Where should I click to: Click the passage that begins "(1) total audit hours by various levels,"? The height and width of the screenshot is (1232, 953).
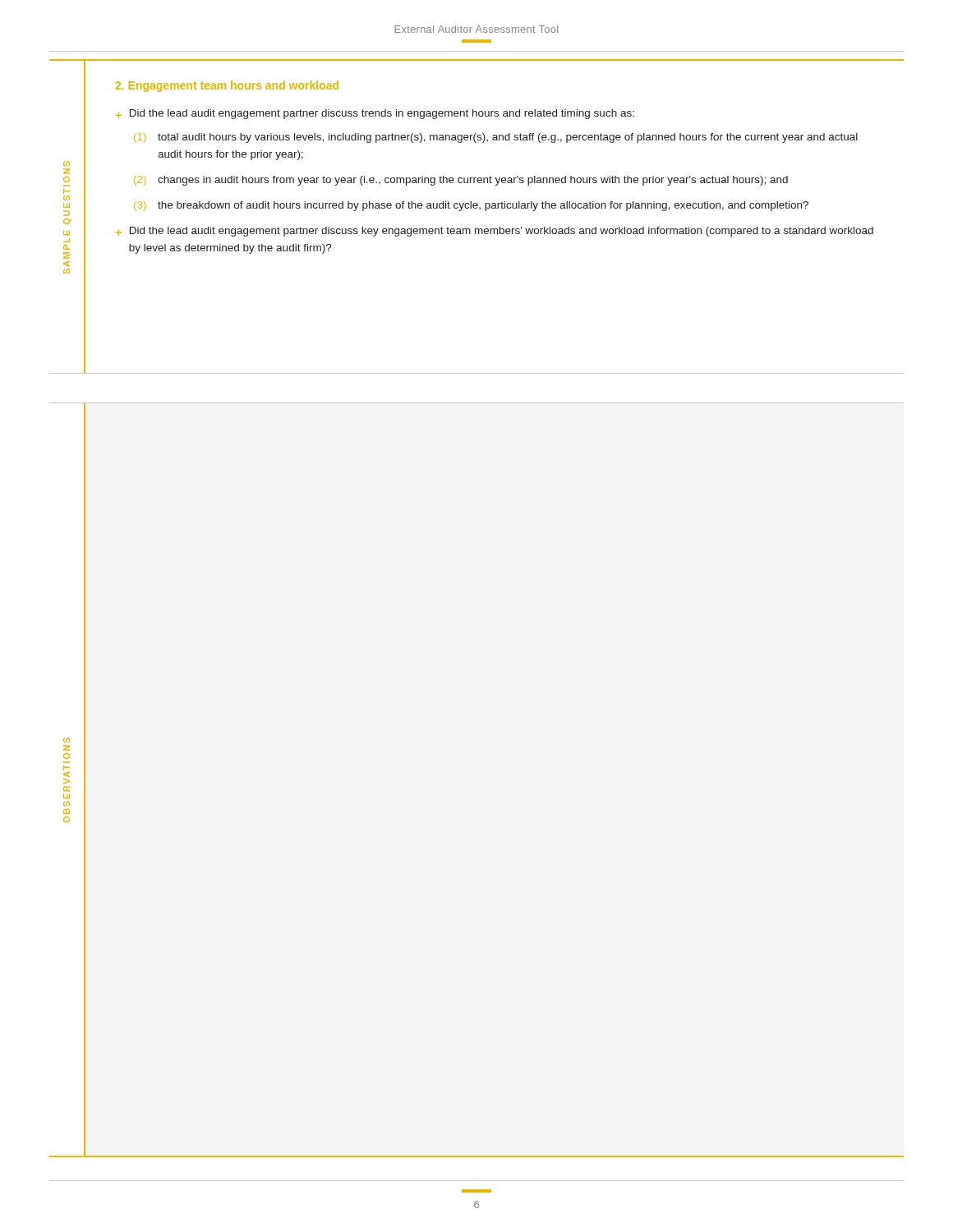click(506, 146)
